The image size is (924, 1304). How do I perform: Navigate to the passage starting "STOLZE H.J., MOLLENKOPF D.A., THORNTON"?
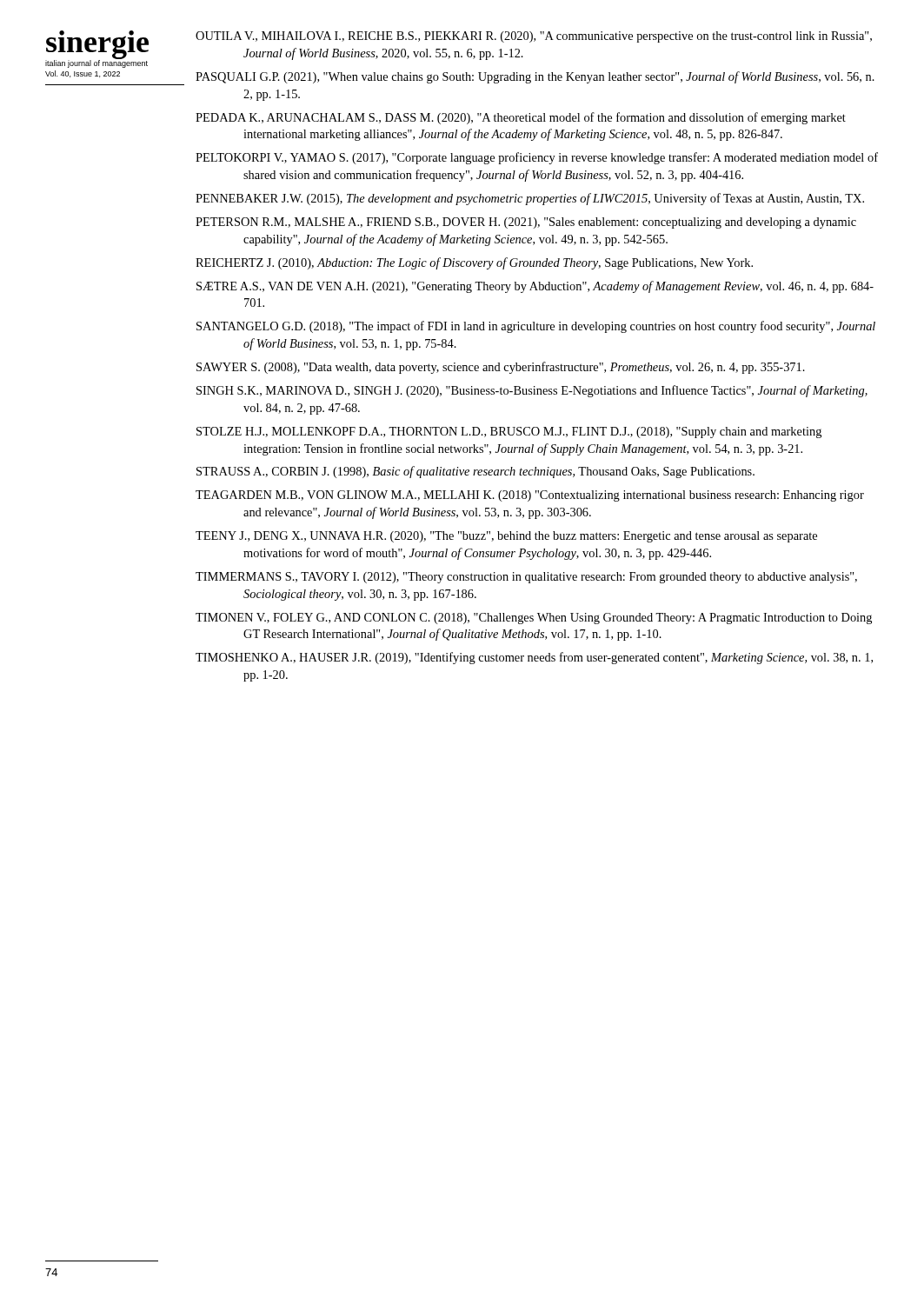(x=509, y=440)
